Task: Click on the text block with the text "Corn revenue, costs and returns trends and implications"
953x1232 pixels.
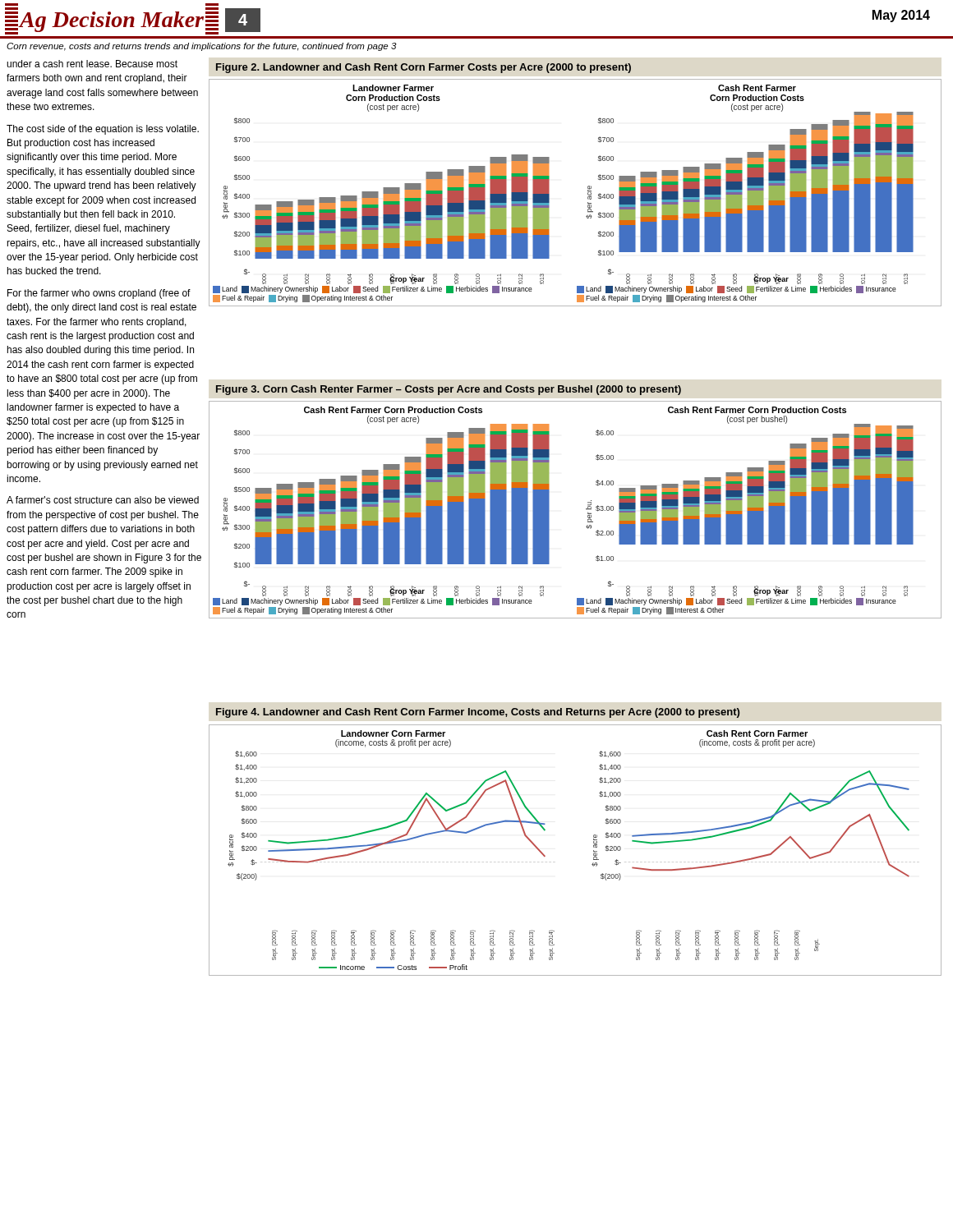Action: (201, 46)
